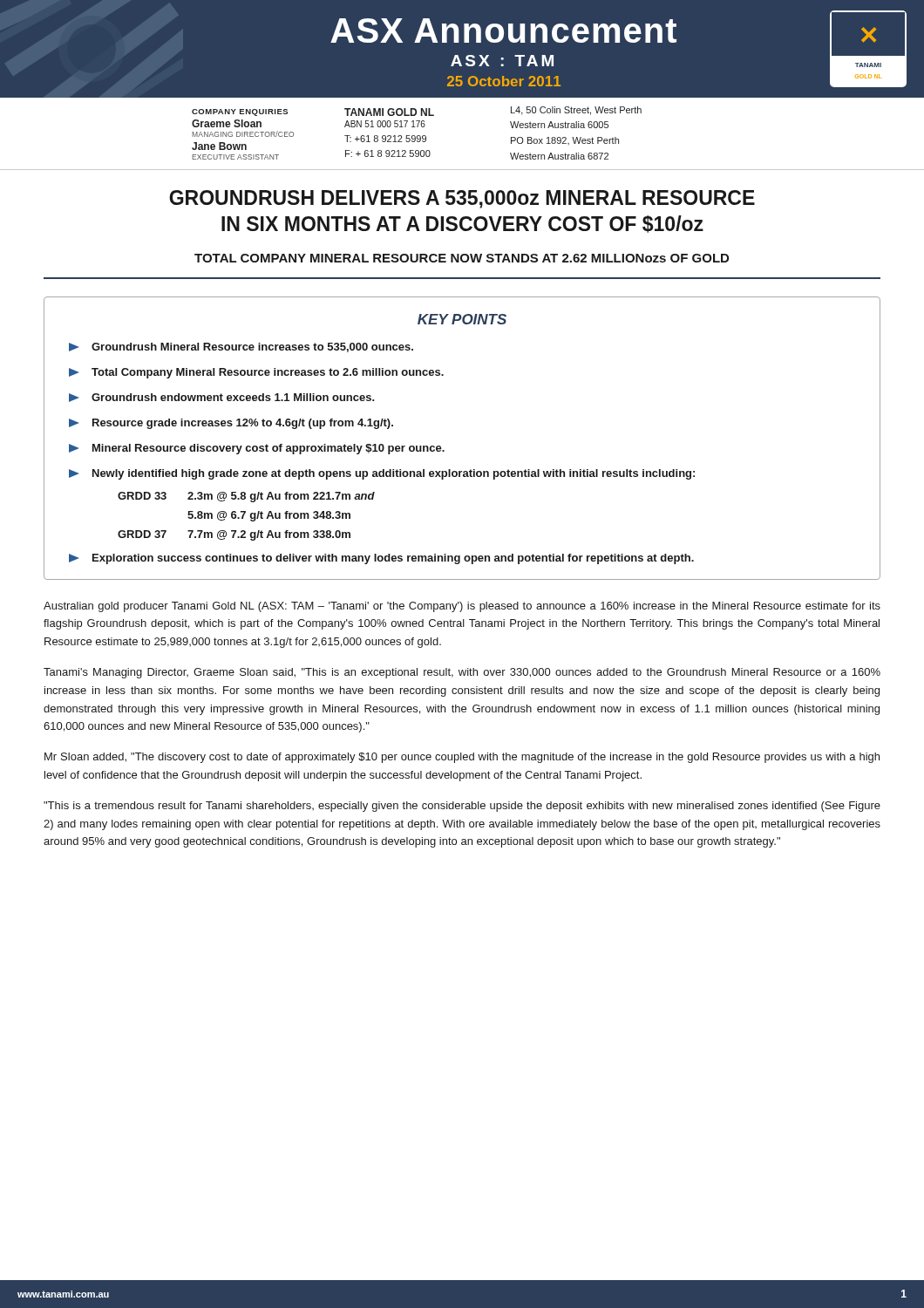Select the list item that reads "Exploration success continues to deliver with many lodes"
Screen dimensions: 1308x924
click(x=381, y=558)
